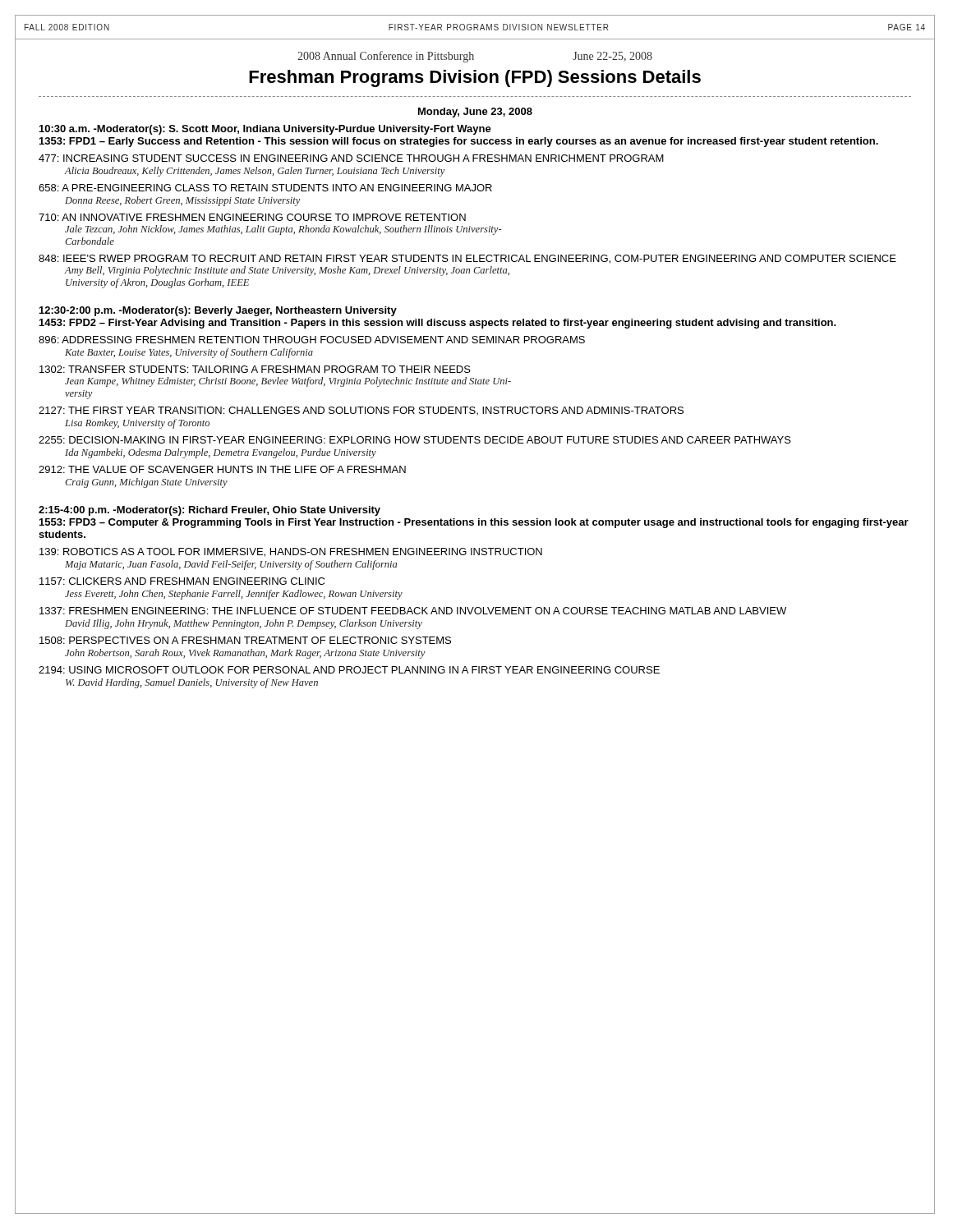Navigate to the element starting "2:15-4:00 p.m. -Moderator(s): Richard Freuler, Ohio"
This screenshot has height=1232, width=953.
click(x=473, y=522)
